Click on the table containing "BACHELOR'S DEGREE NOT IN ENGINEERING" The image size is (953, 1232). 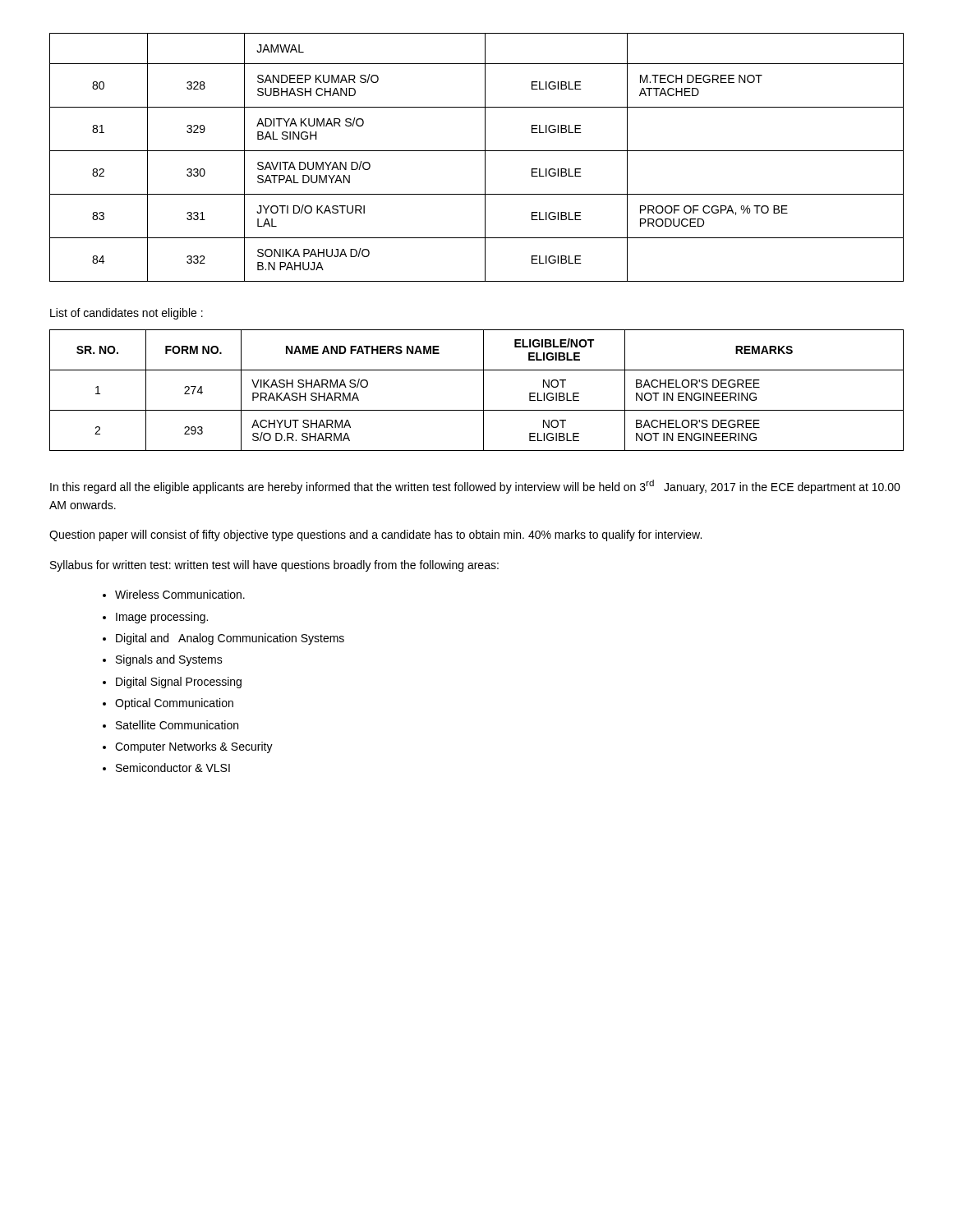coord(476,390)
